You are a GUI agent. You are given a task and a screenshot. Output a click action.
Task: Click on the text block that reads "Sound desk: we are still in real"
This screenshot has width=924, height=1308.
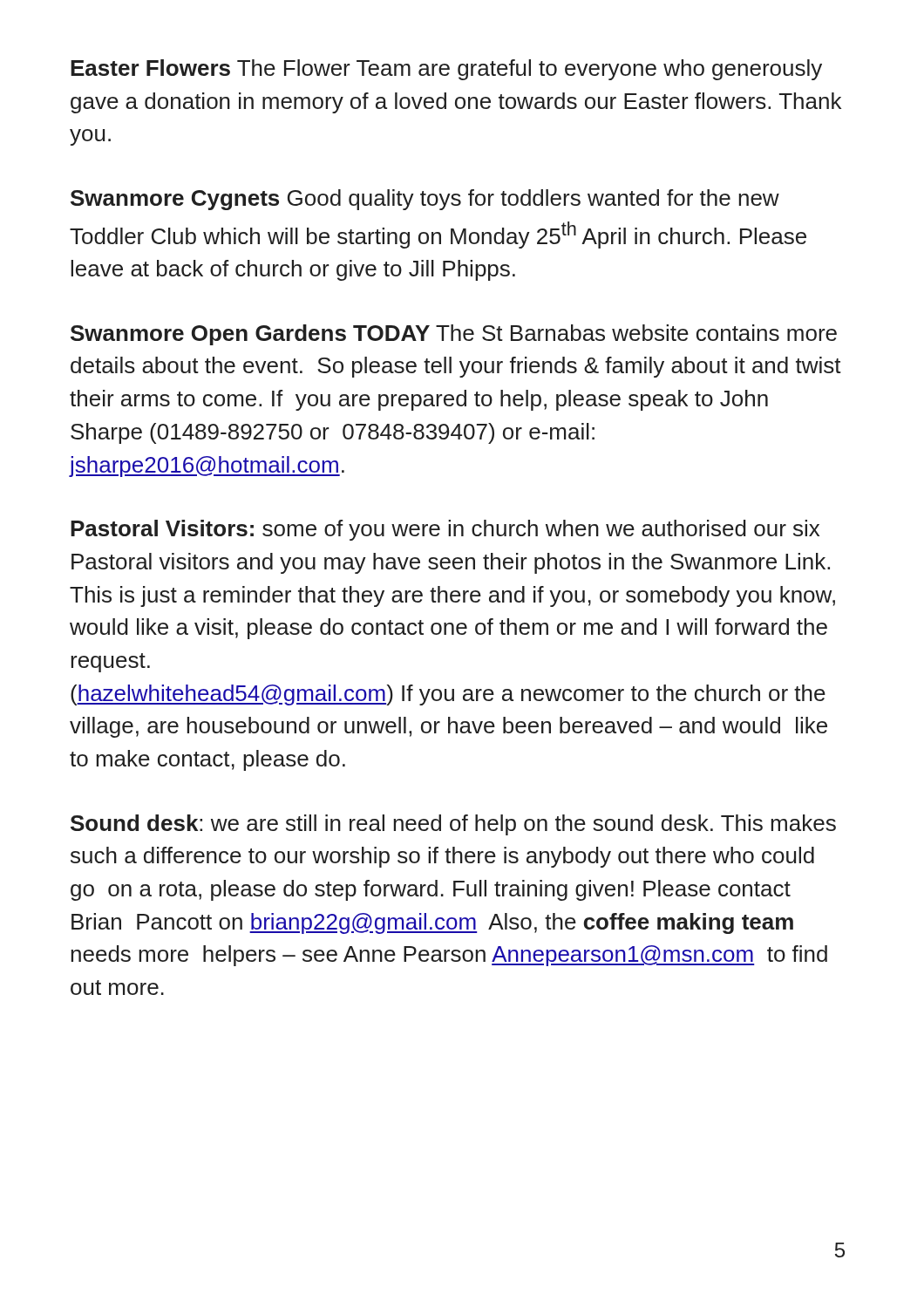(456, 905)
